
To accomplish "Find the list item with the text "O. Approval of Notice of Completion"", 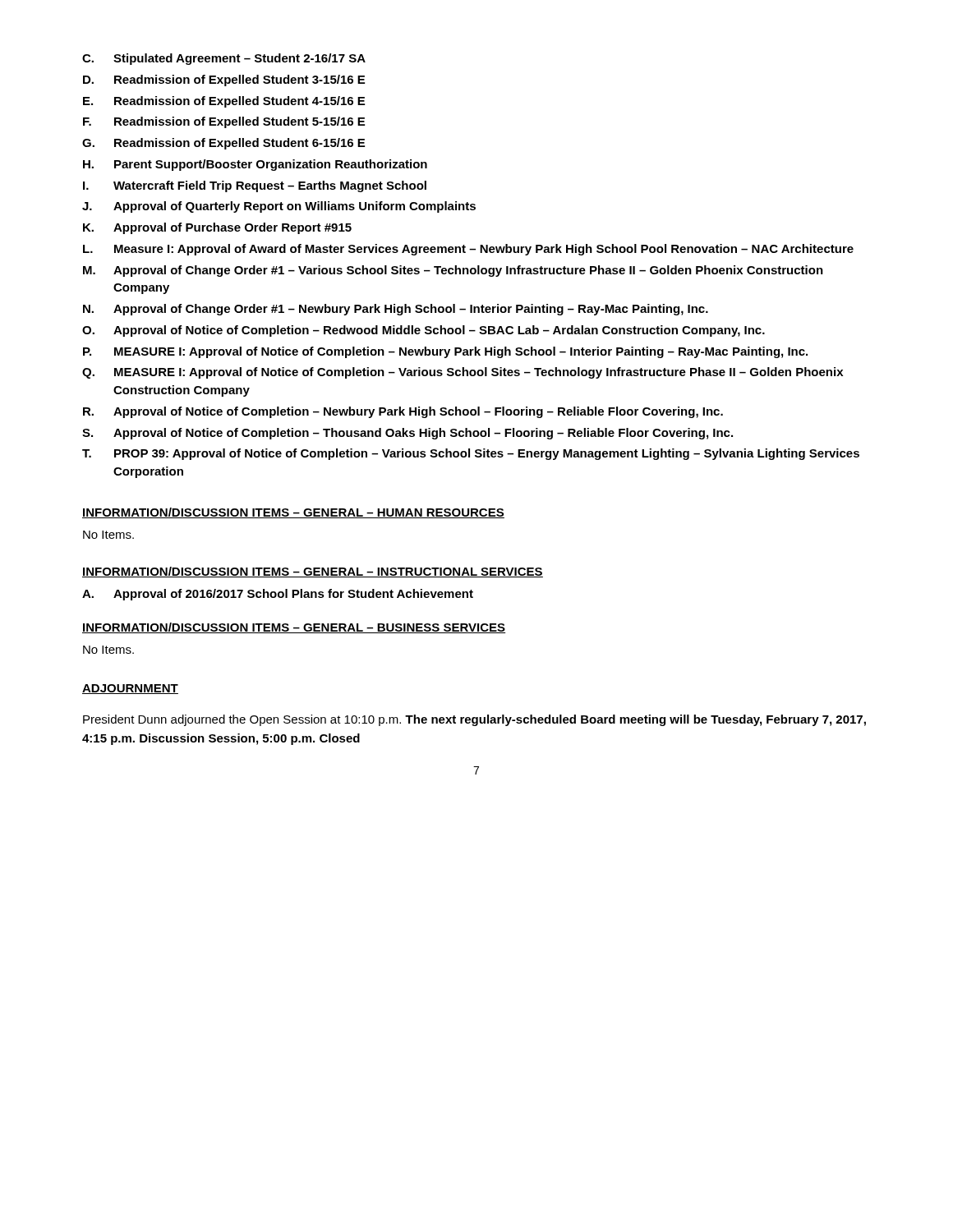I will coord(476,330).
